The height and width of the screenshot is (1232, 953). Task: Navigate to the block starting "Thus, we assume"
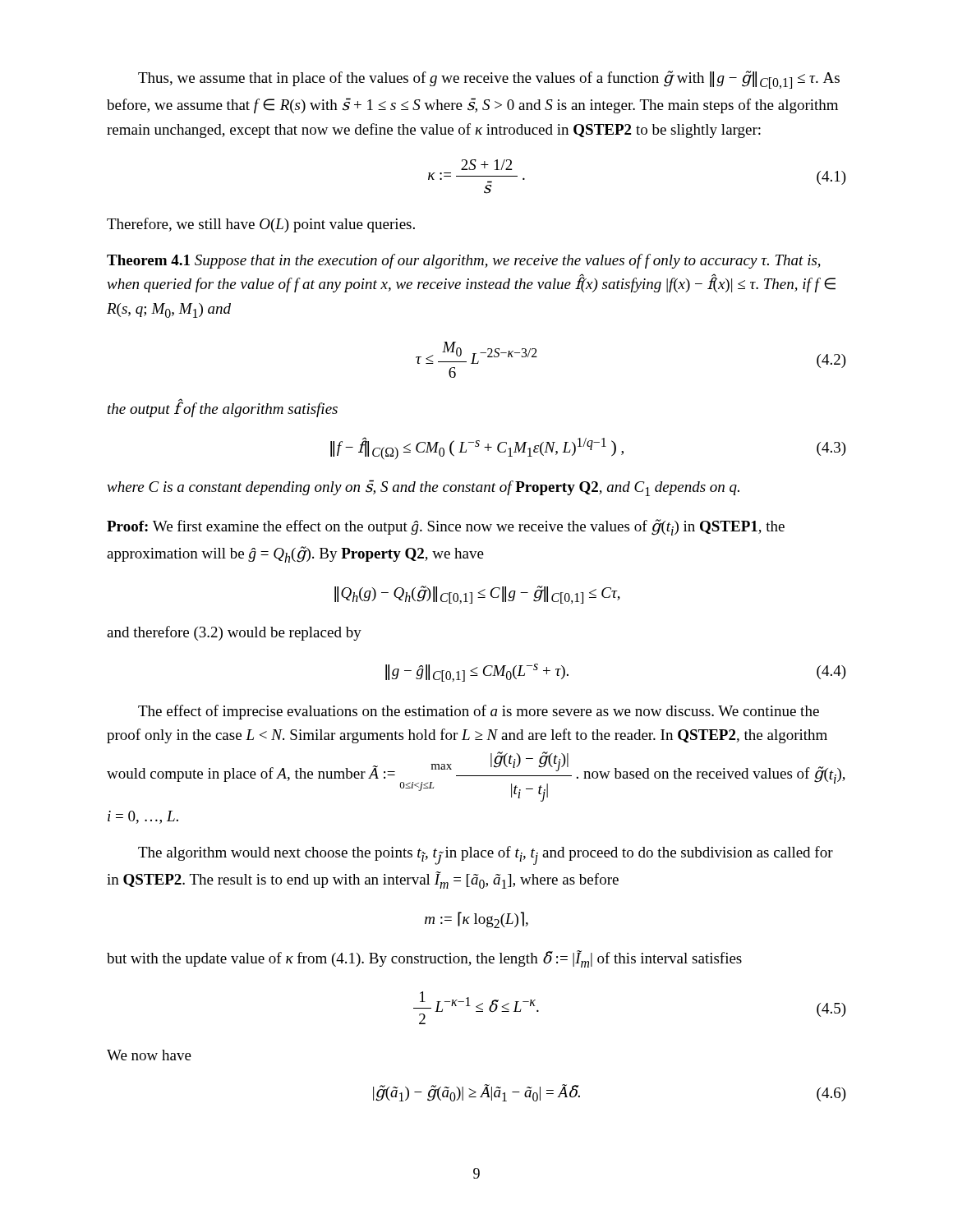(x=476, y=104)
